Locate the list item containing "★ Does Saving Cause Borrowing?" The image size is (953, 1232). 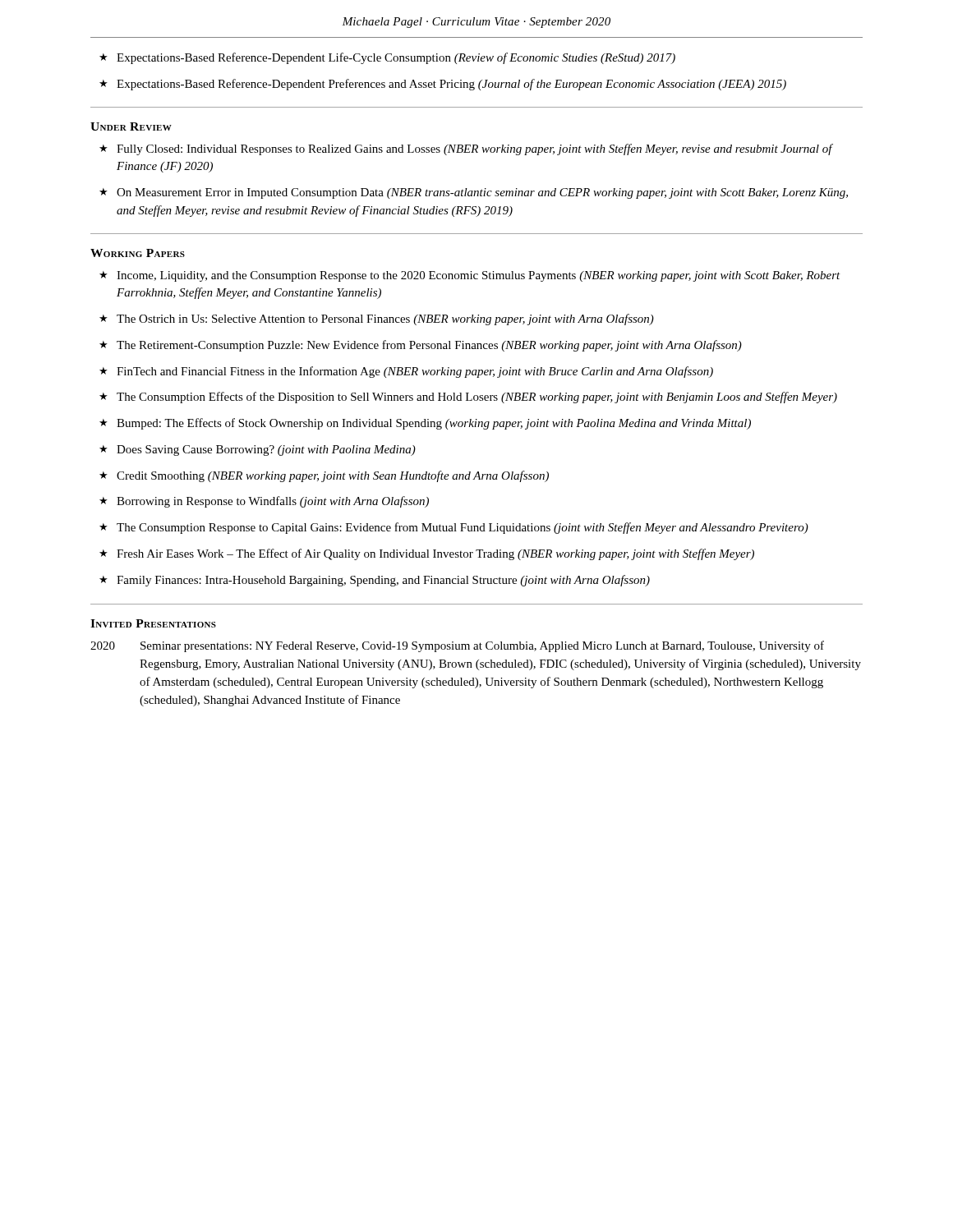[x=257, y=450]
